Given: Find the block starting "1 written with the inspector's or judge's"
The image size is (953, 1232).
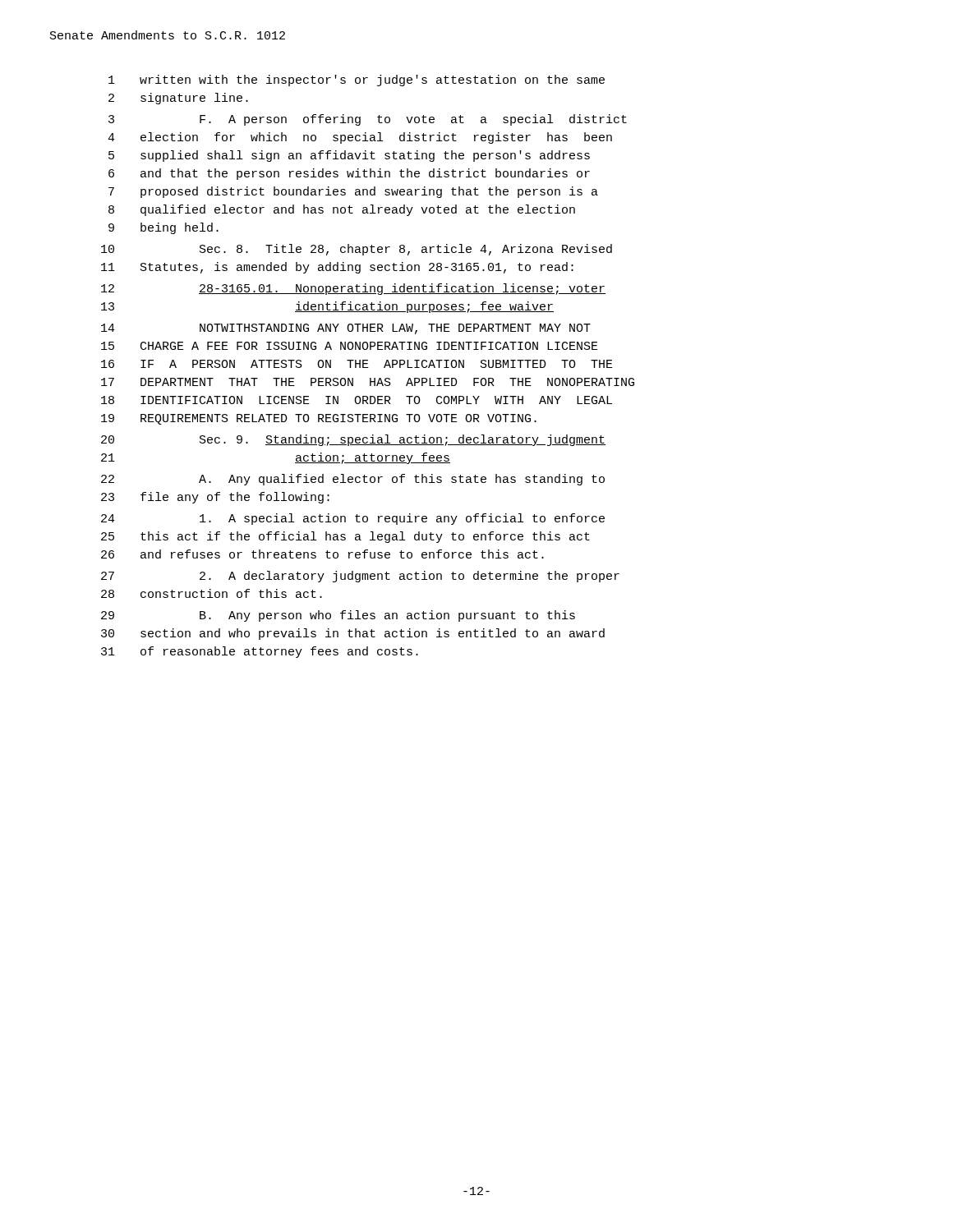Looking at the screenshot, I should 327,81.
